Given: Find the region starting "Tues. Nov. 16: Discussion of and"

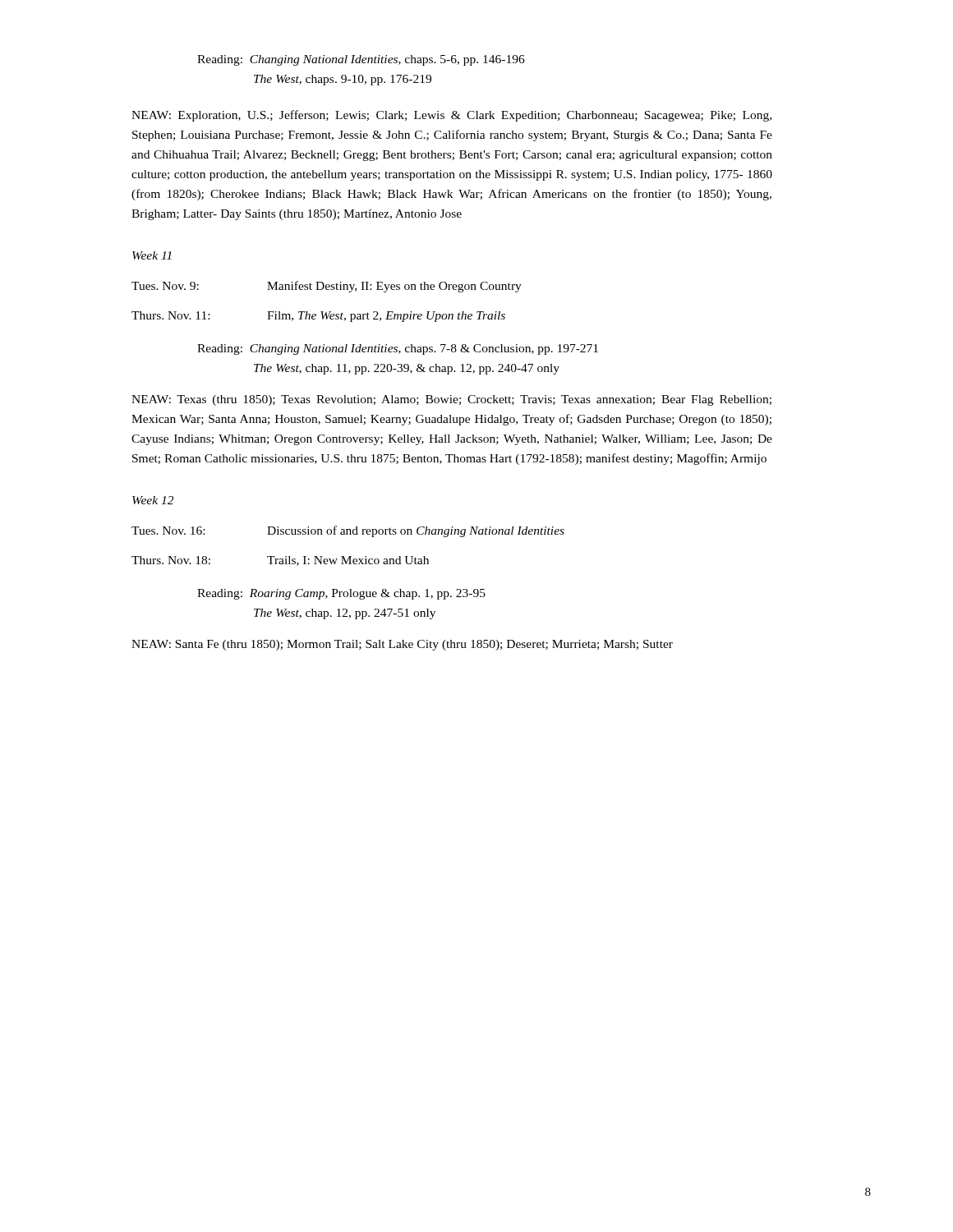Looking at the screenshot, I should 348,531.
